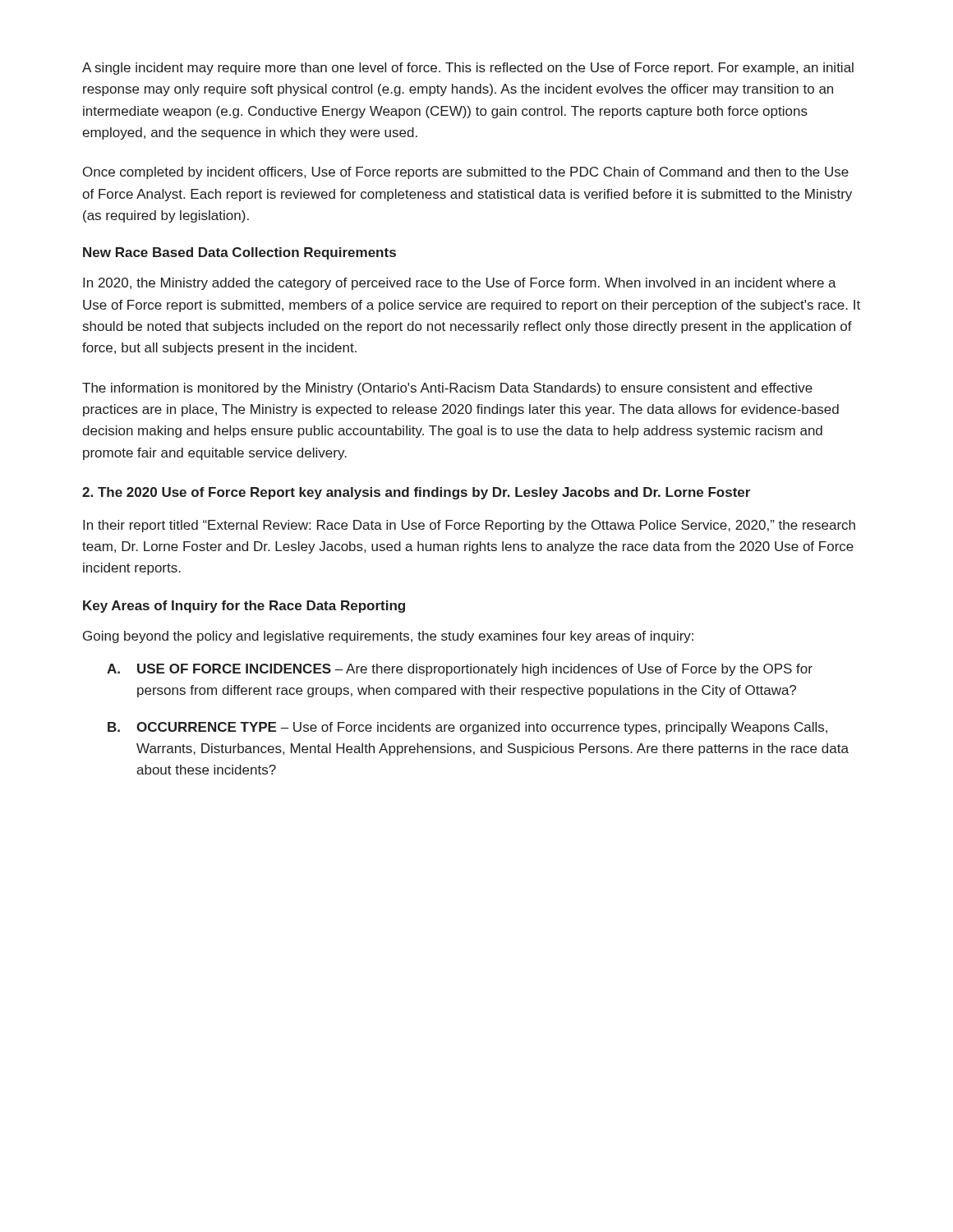953x1232 pixels.
Task: Find the block on this page that starts "A single incident may require more than one"
Action: click(x=468, y=100)
